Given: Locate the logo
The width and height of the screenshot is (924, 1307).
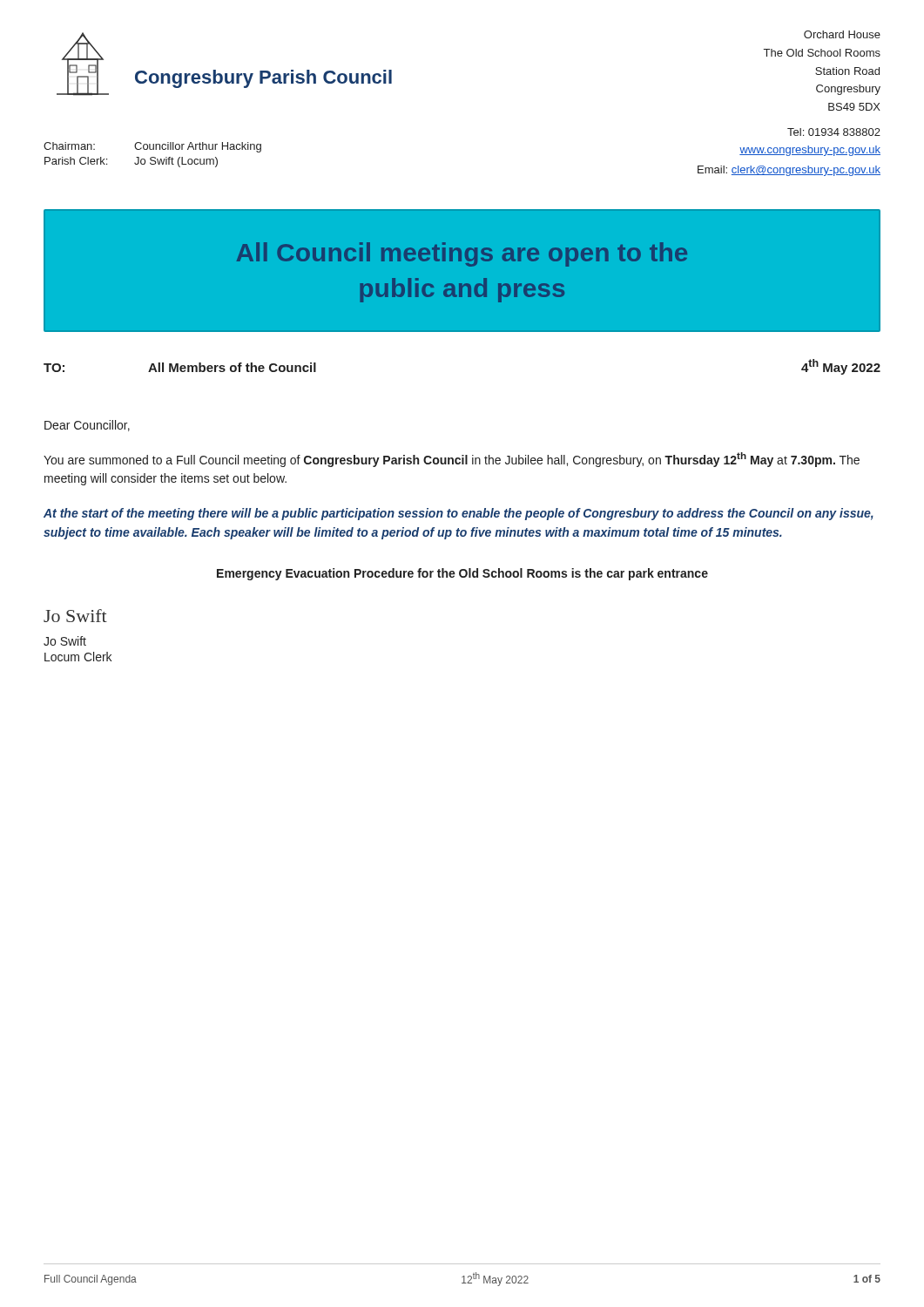Looking at the screenshot, I should (83, 65).
